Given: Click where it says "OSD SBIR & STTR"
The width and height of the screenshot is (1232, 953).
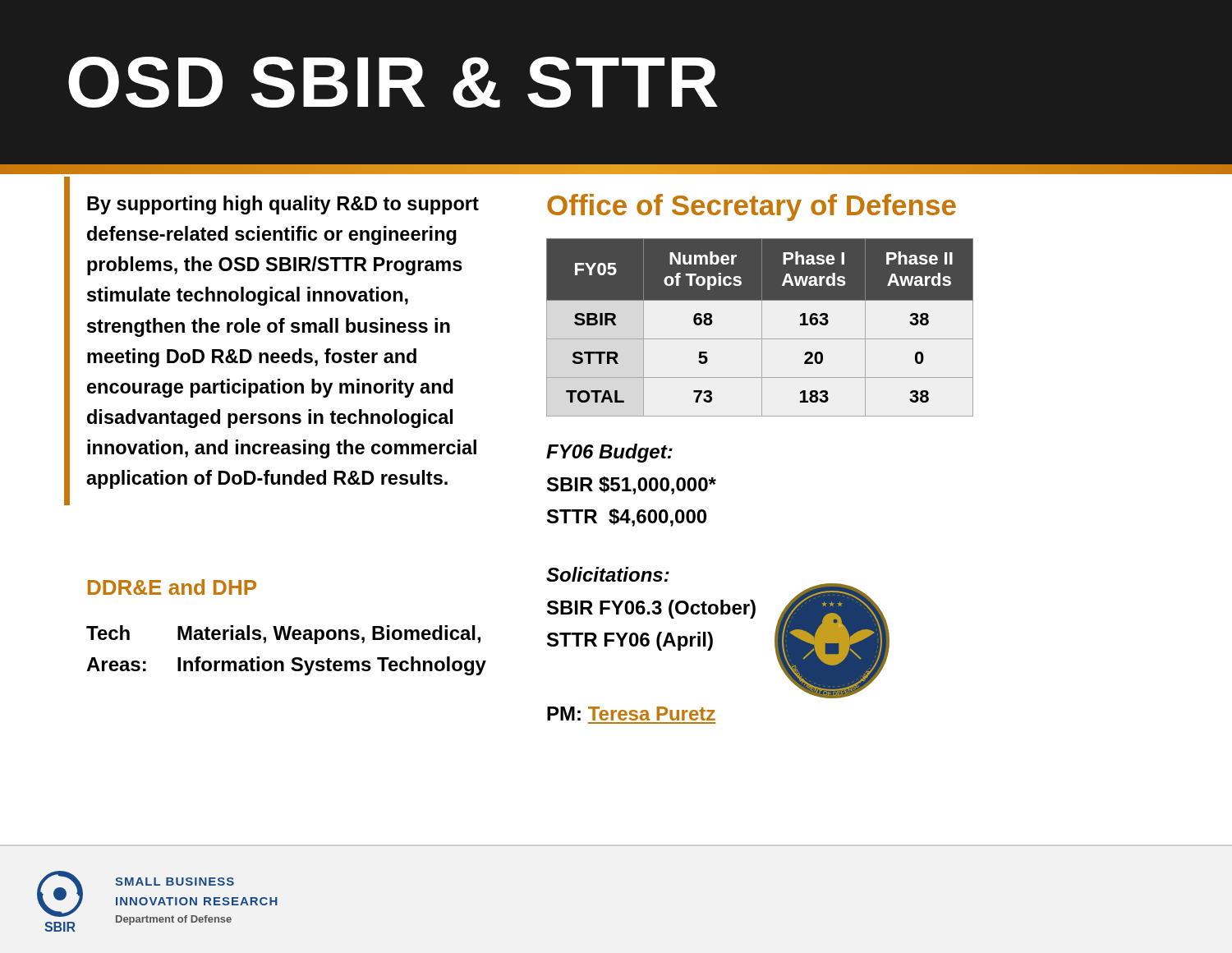Looking at the screenshot, I should tap(393, 82).
